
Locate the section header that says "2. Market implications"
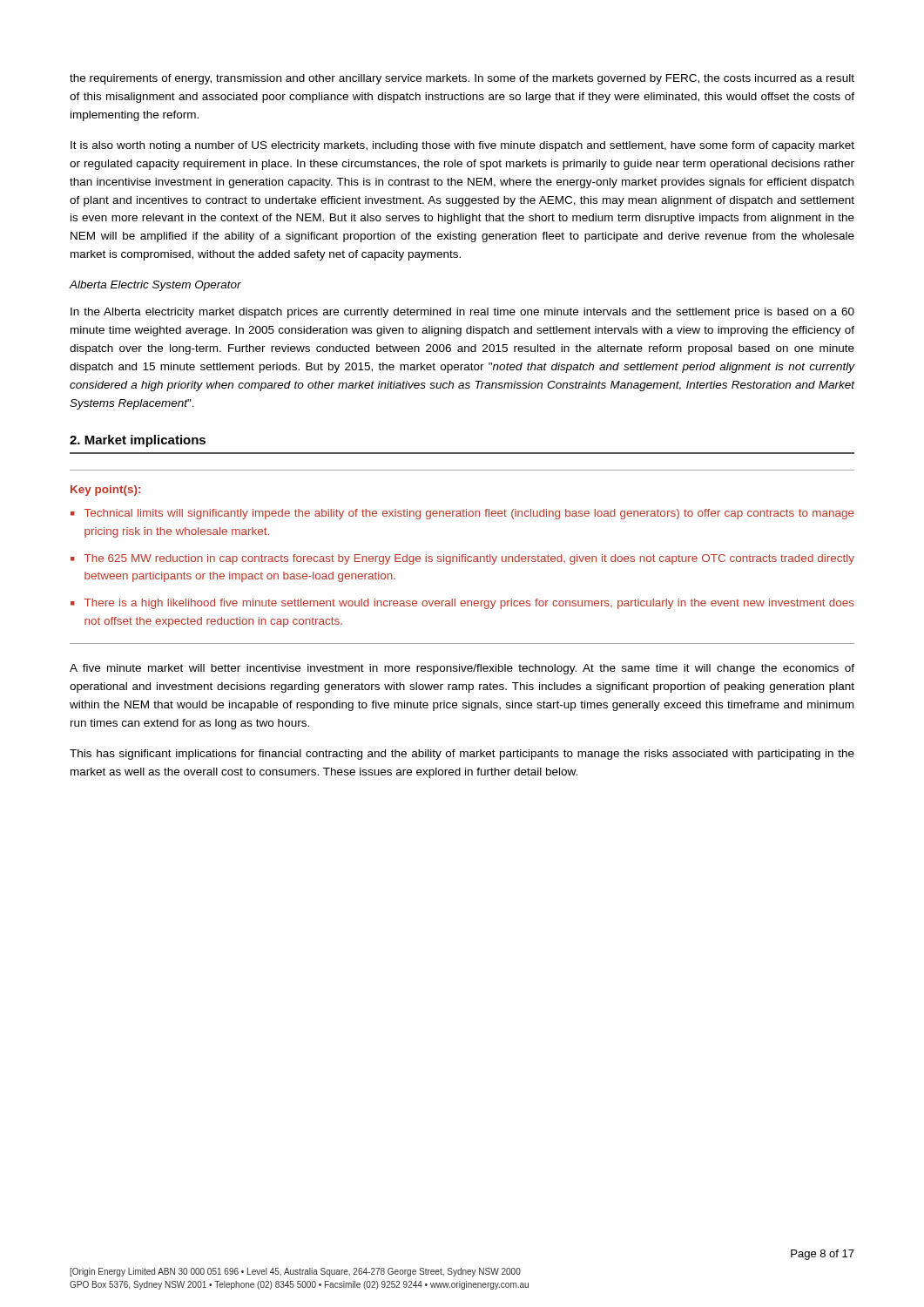[138, 441]
